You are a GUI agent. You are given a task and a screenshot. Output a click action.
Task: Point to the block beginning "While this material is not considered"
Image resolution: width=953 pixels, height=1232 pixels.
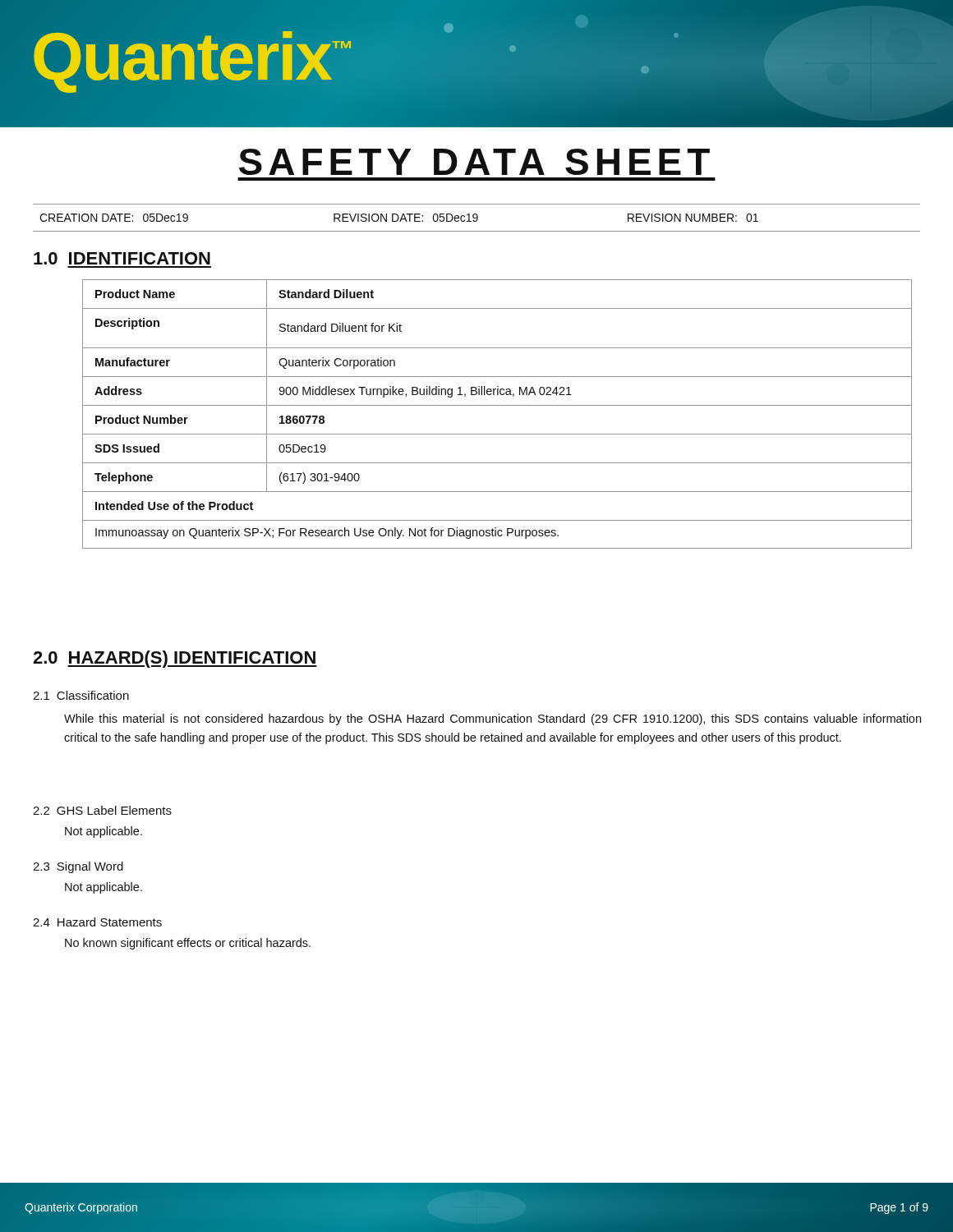[493, 728]
